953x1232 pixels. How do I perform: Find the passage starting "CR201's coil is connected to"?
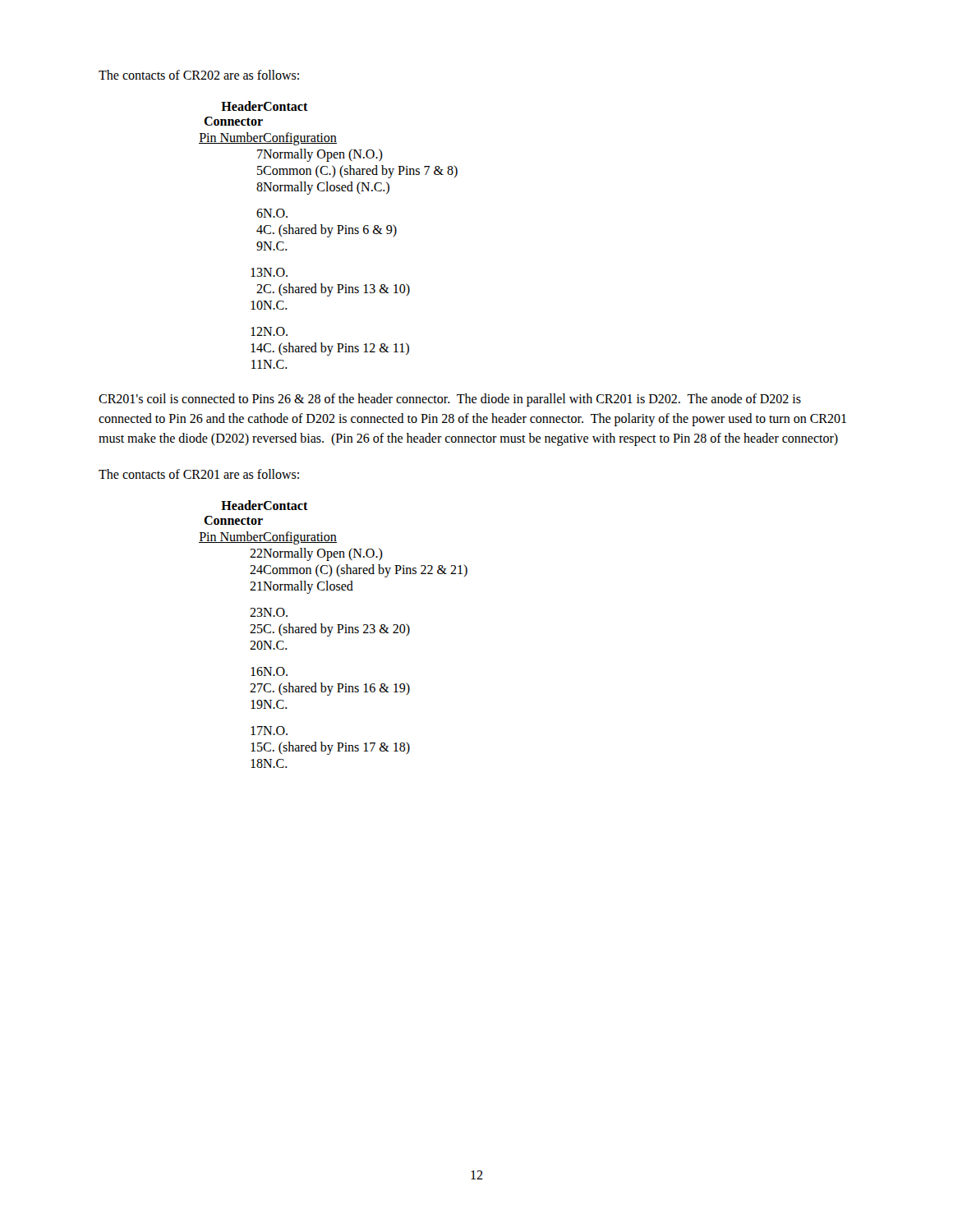click(473, 418)
